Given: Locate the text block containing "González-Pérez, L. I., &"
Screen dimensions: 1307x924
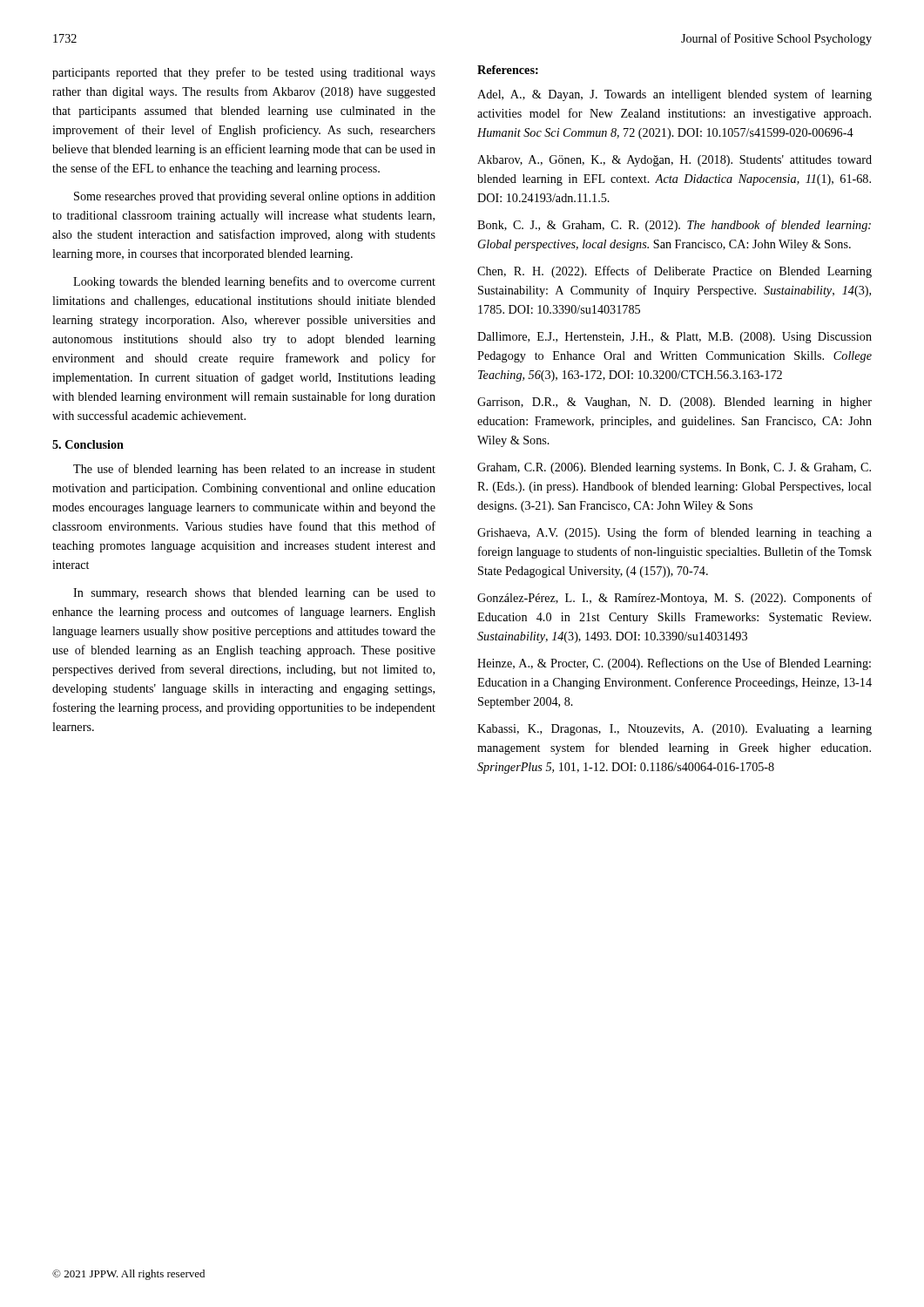Looking at the screenshot, I should coord(674,617).
